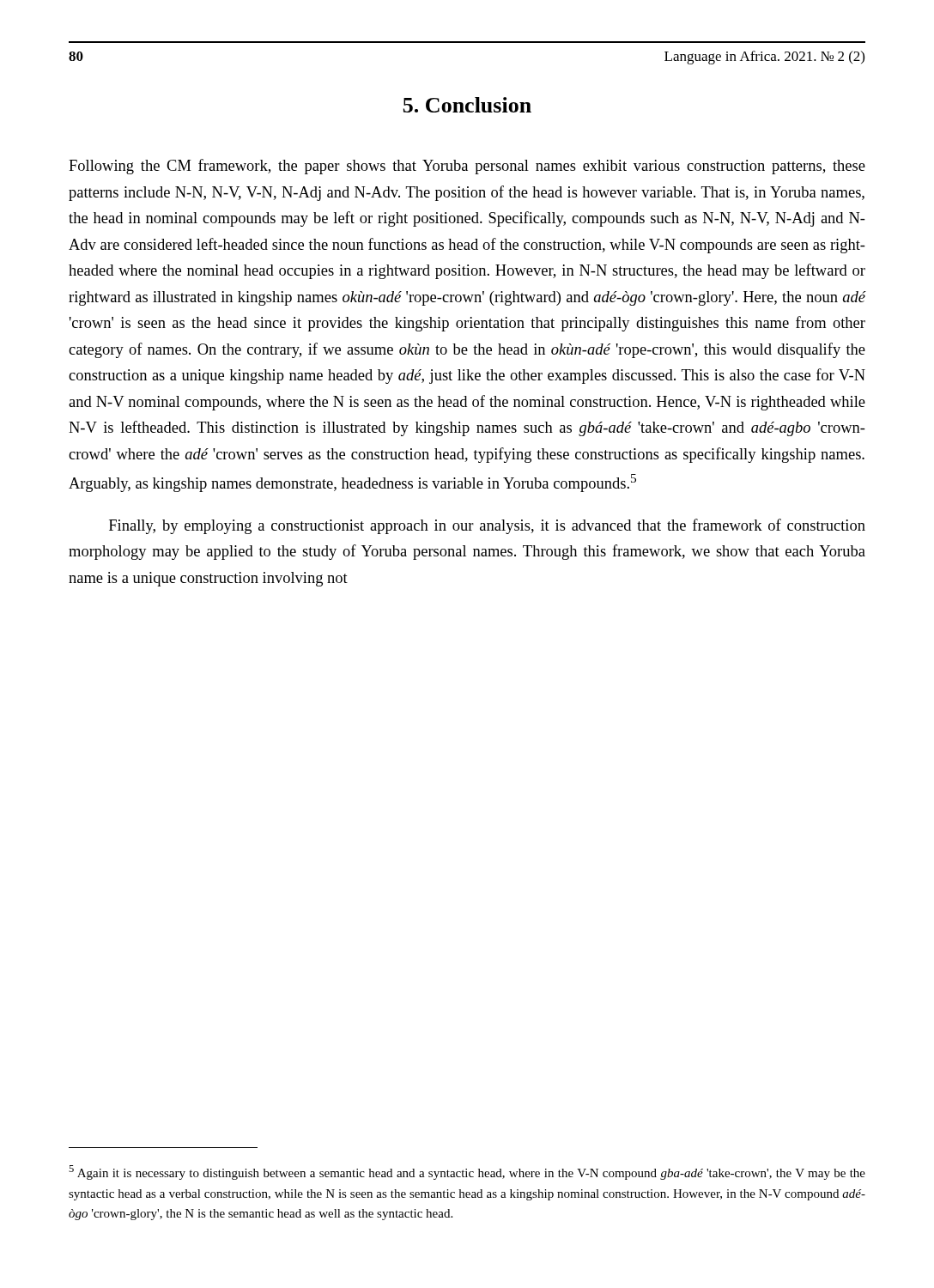Image resolution: width=934 pixels, height=1288 pixels.
Task: Point to the block beginning "Finally, by employing a constructionist approach"
Action: pyautogui.click(x=467, y=552)
